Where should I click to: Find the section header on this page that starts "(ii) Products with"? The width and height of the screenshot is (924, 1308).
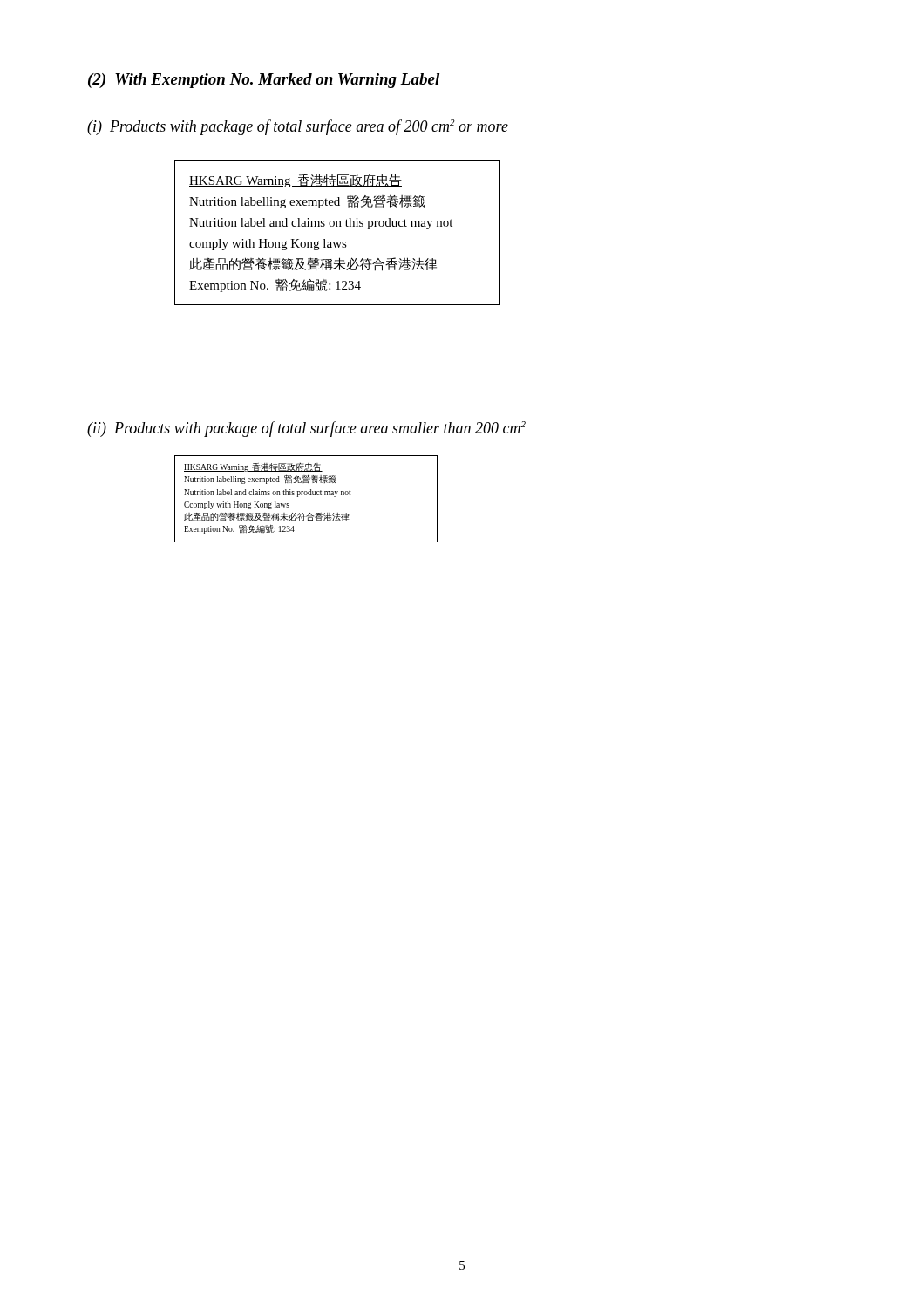pyautogui.click(x=306, y=428)
